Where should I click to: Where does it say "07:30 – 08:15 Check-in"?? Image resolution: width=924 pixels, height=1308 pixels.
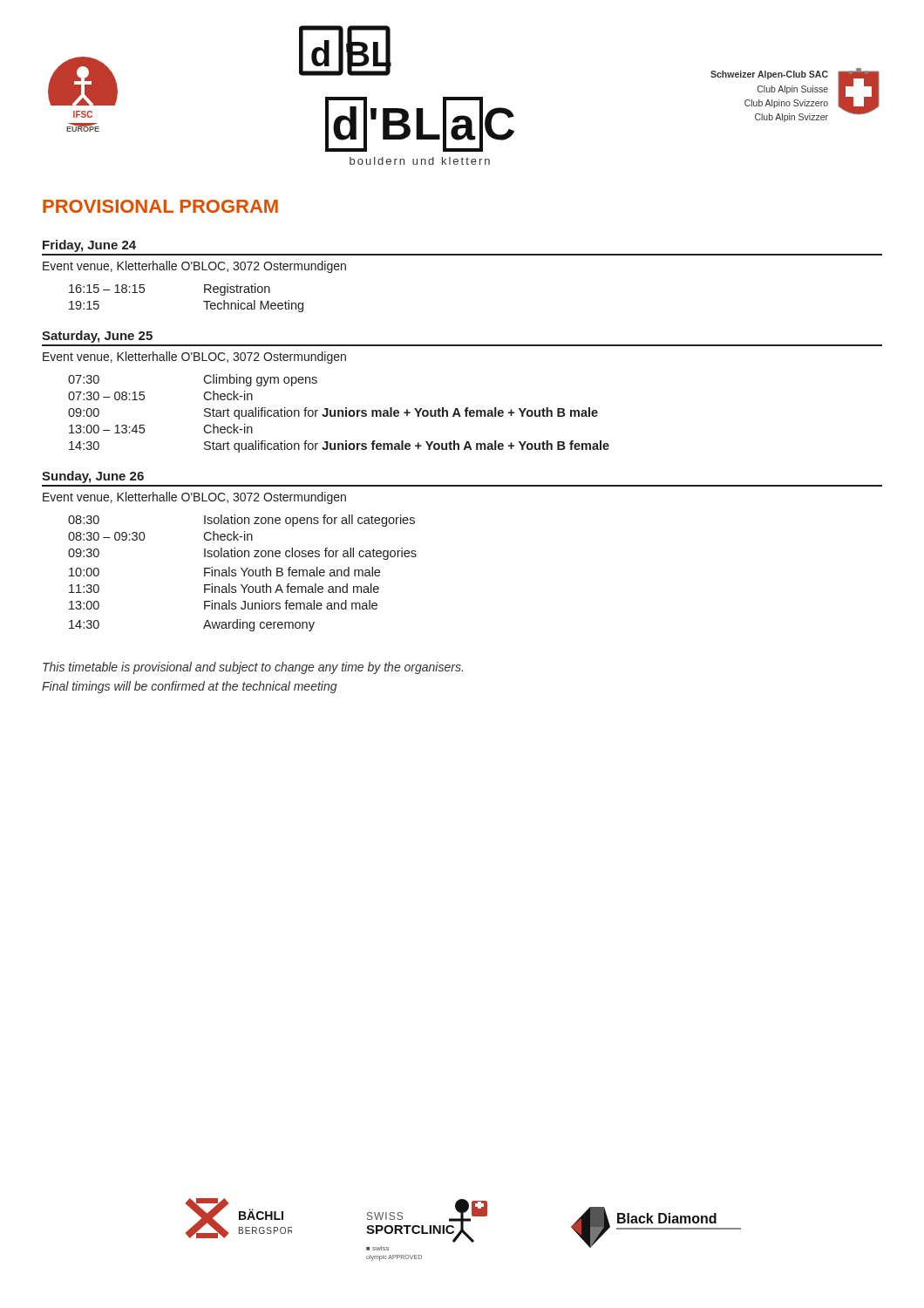(x=98, y=395)
